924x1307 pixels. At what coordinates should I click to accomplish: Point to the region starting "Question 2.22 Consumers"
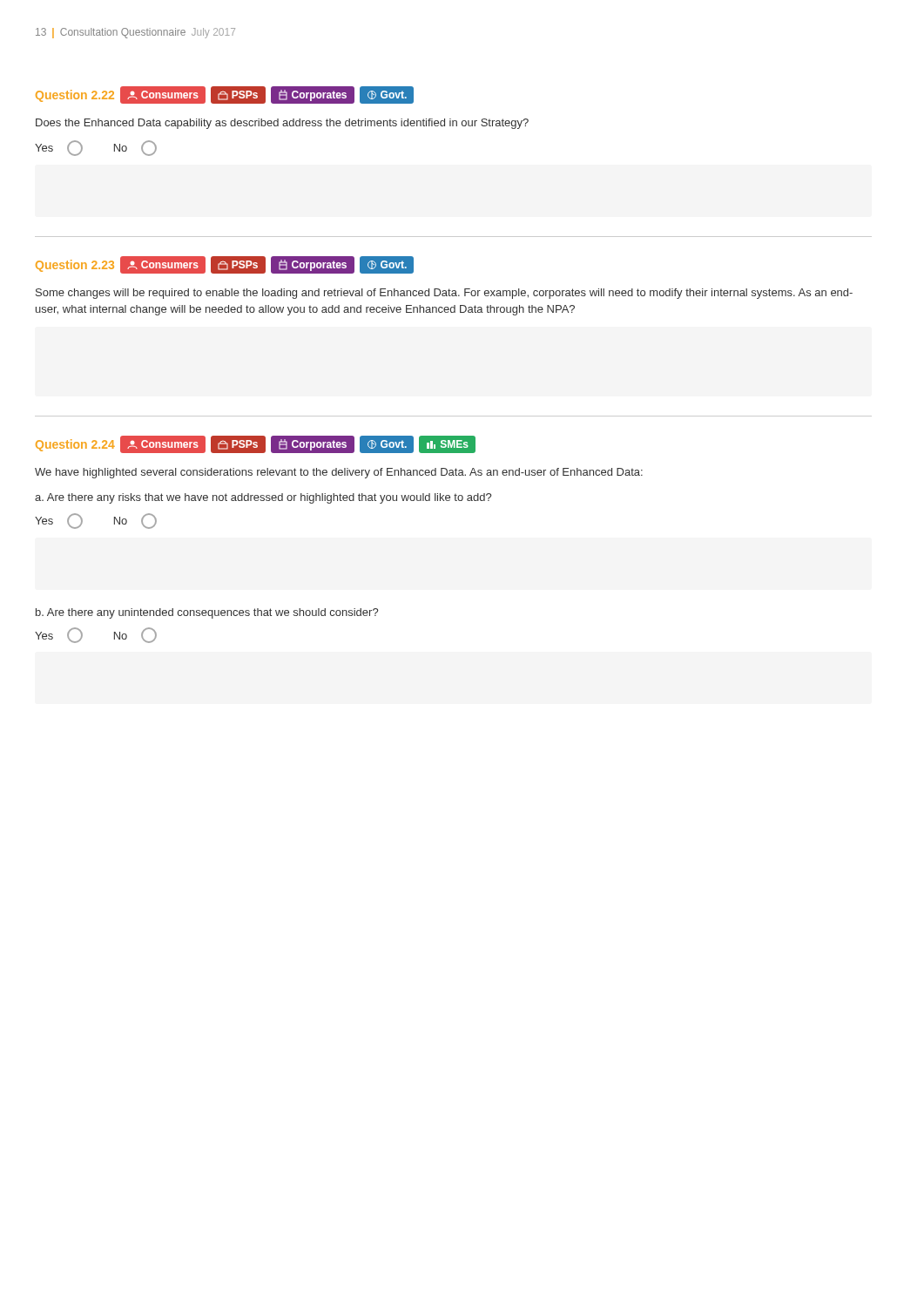click(x=224, y=95)
